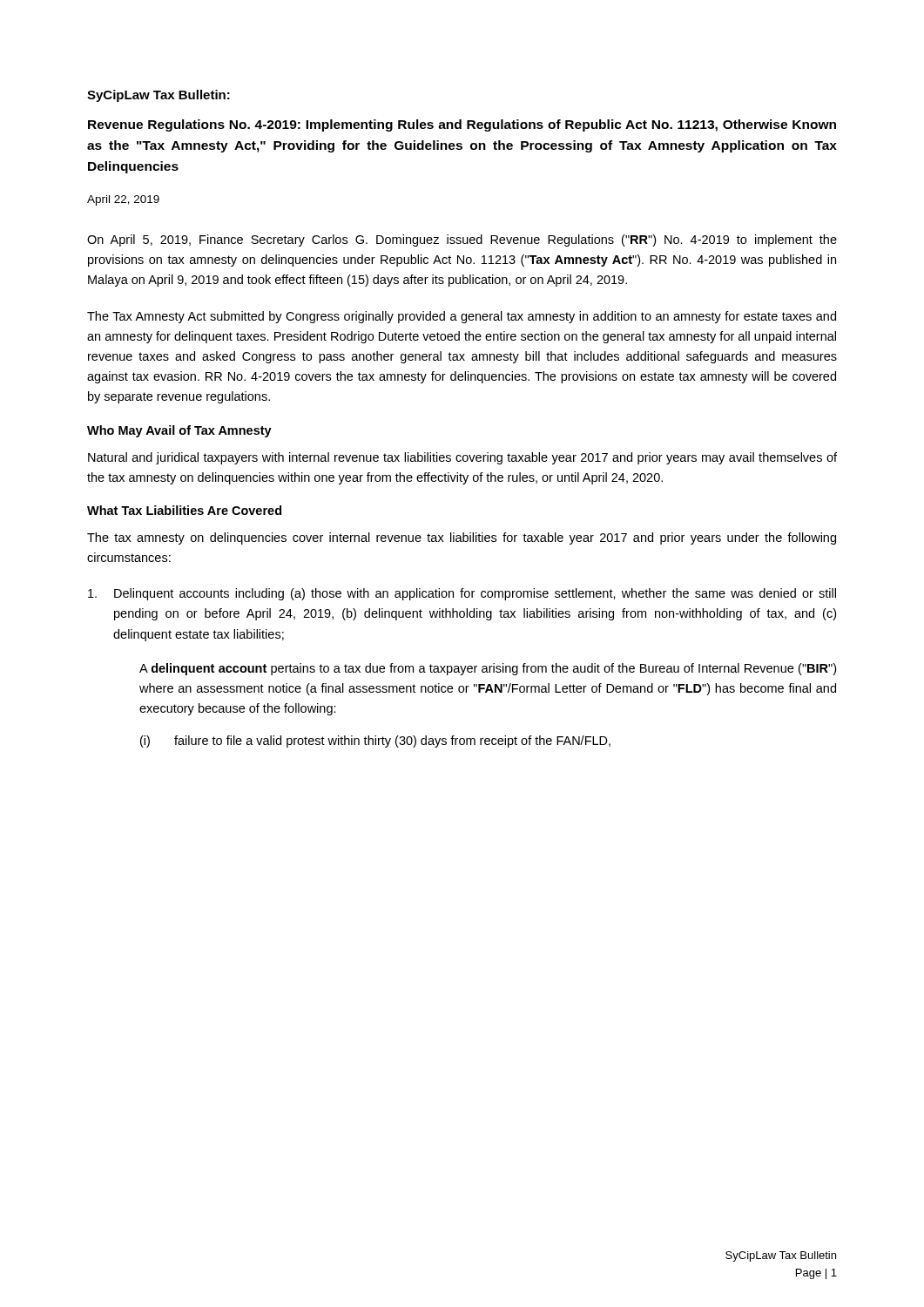Navigate to the text starting "Natural and juridical taxpayers with internal"
The image size is (924, 1307).
click(x=462, y=467)
